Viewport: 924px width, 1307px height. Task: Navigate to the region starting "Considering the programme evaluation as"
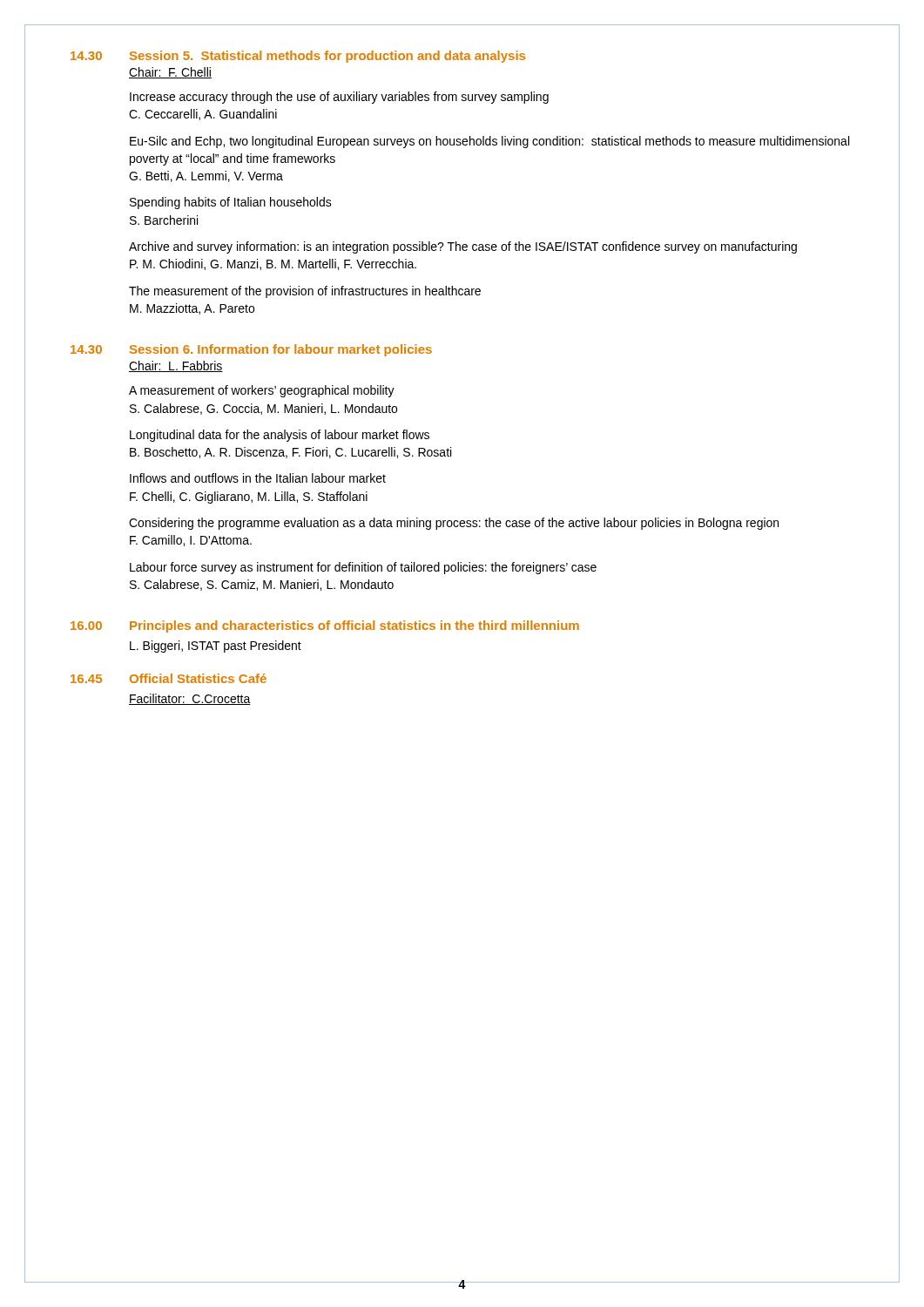click(x=500, y=532)
